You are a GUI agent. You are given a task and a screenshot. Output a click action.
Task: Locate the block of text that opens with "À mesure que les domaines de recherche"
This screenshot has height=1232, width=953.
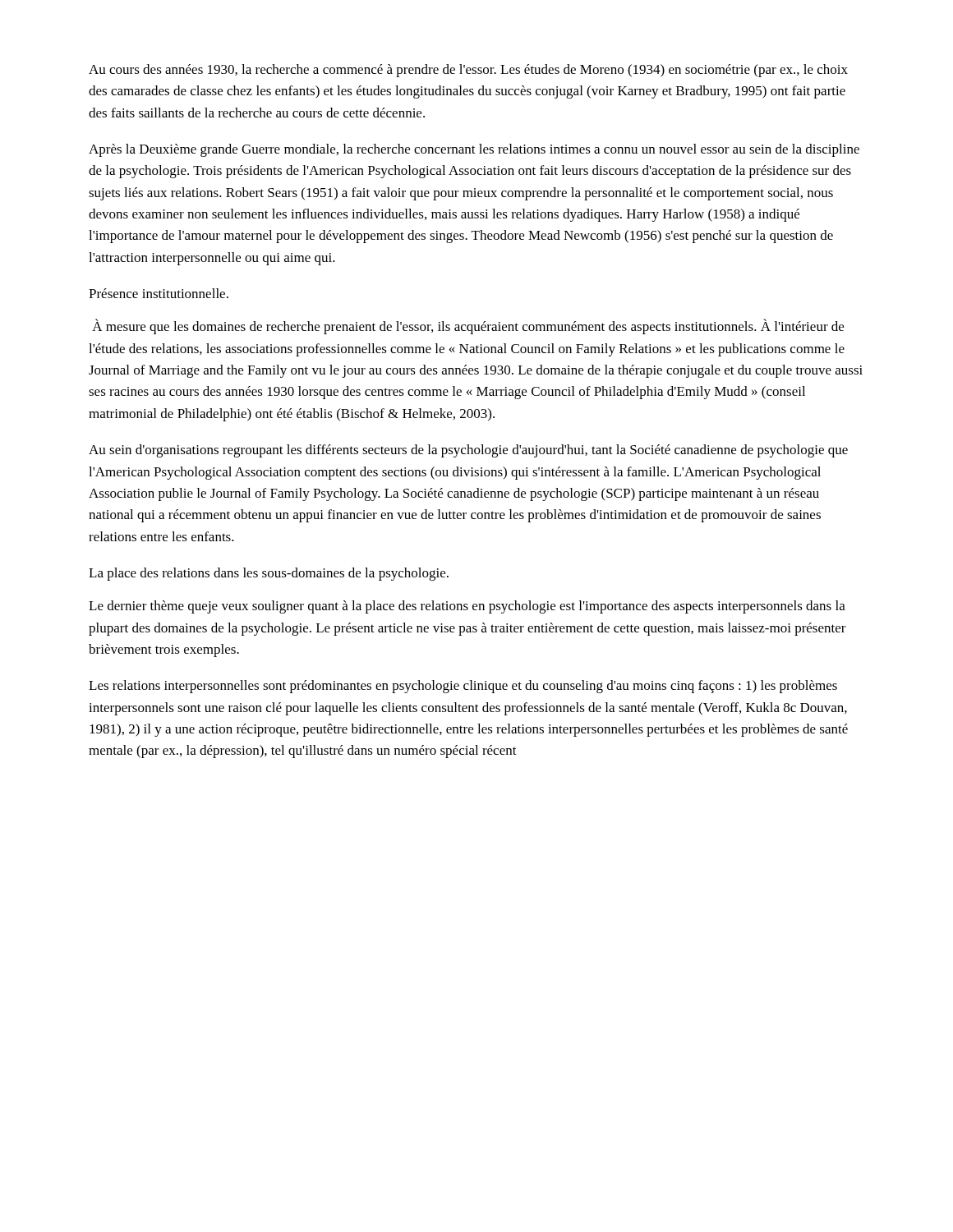click(x=476, y=370)
